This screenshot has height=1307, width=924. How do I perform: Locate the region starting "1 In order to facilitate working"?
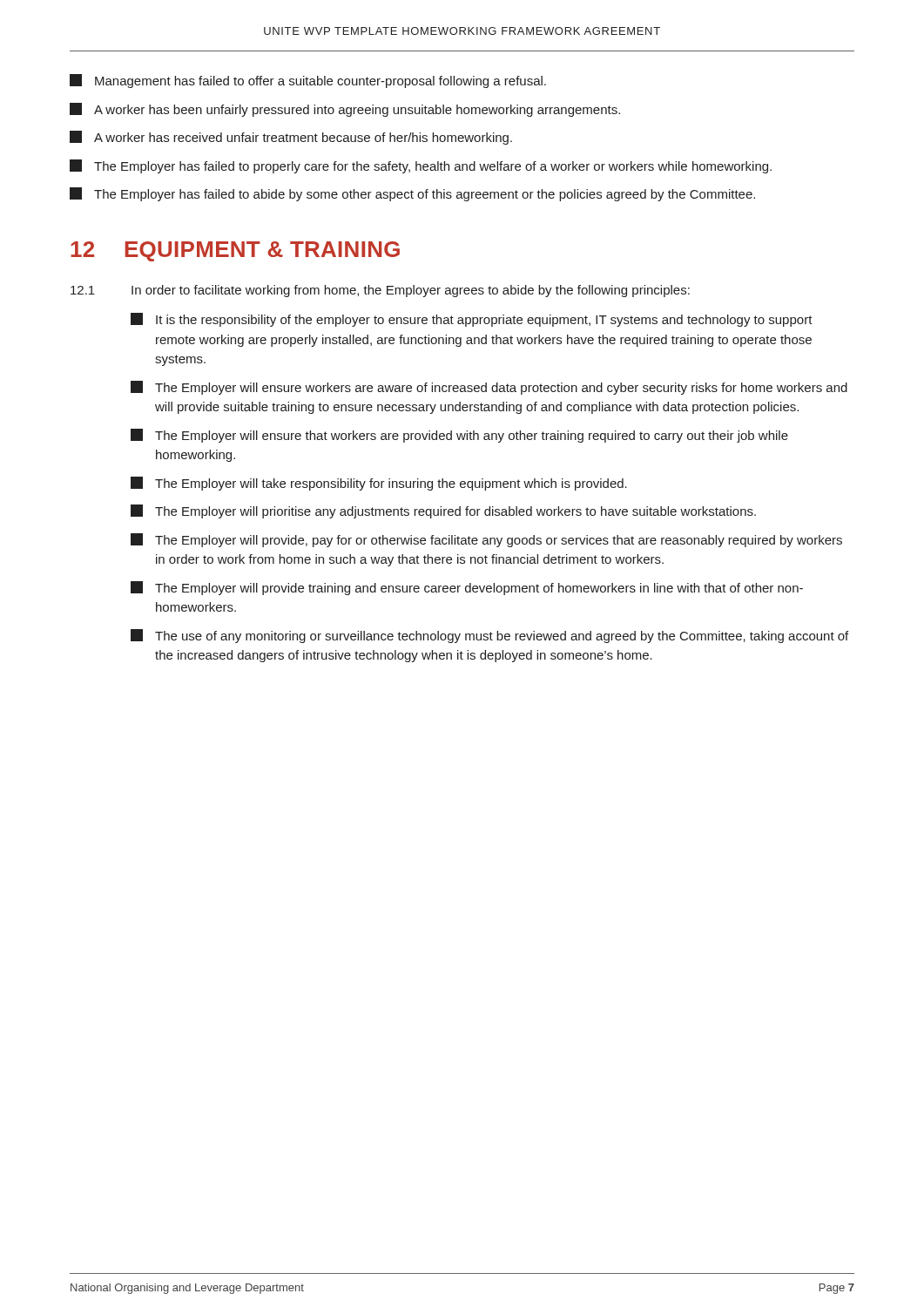pyautogui.click(x=462, y=477)
